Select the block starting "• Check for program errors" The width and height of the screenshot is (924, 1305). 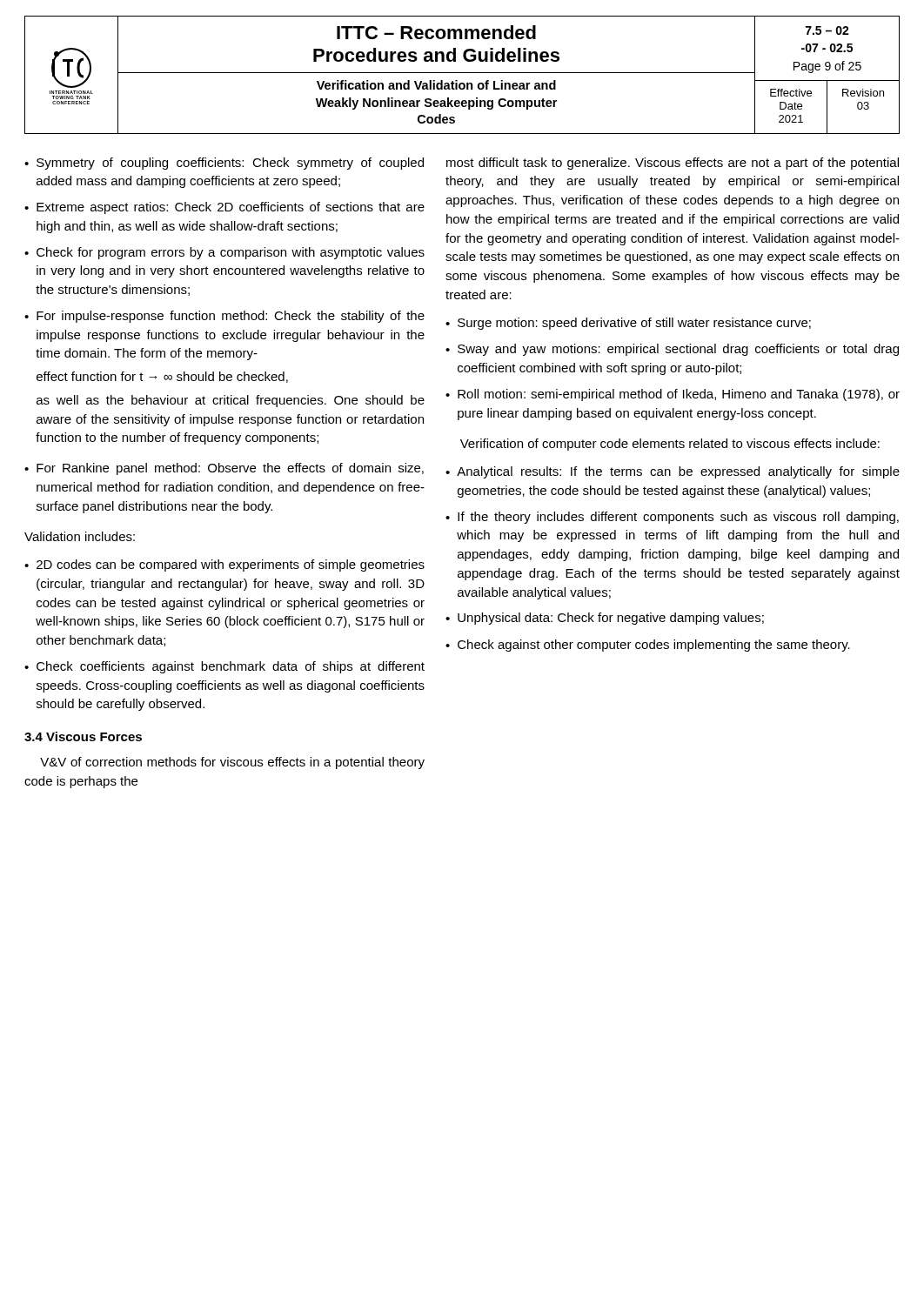pyautogui.click(x=224, y=271)
